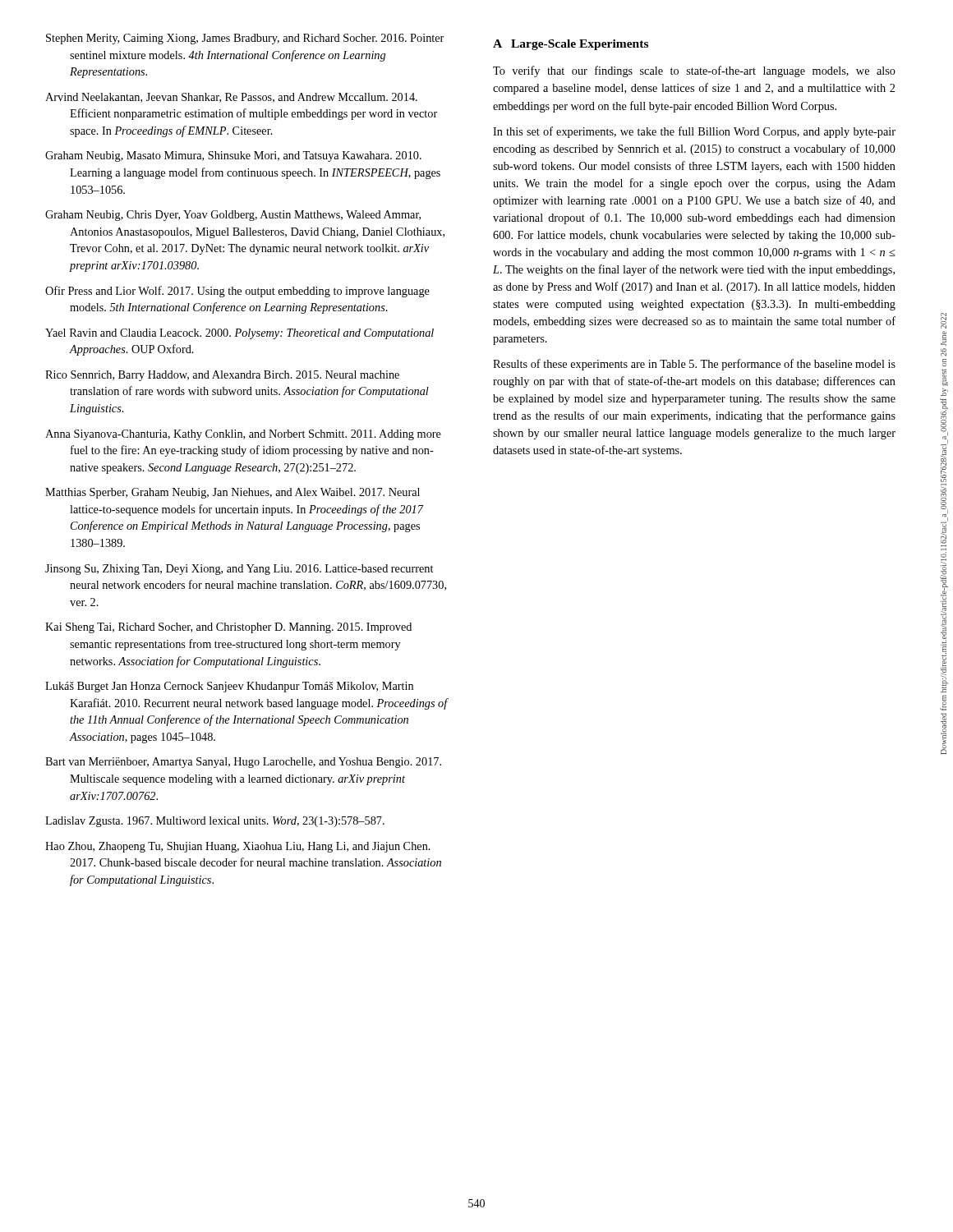Image resolution: width=953 pixels, height=1232 pixels.
Task: Locate the block of text that opens with "Kai Sheng Tai,"
Action: click(229, 644)
